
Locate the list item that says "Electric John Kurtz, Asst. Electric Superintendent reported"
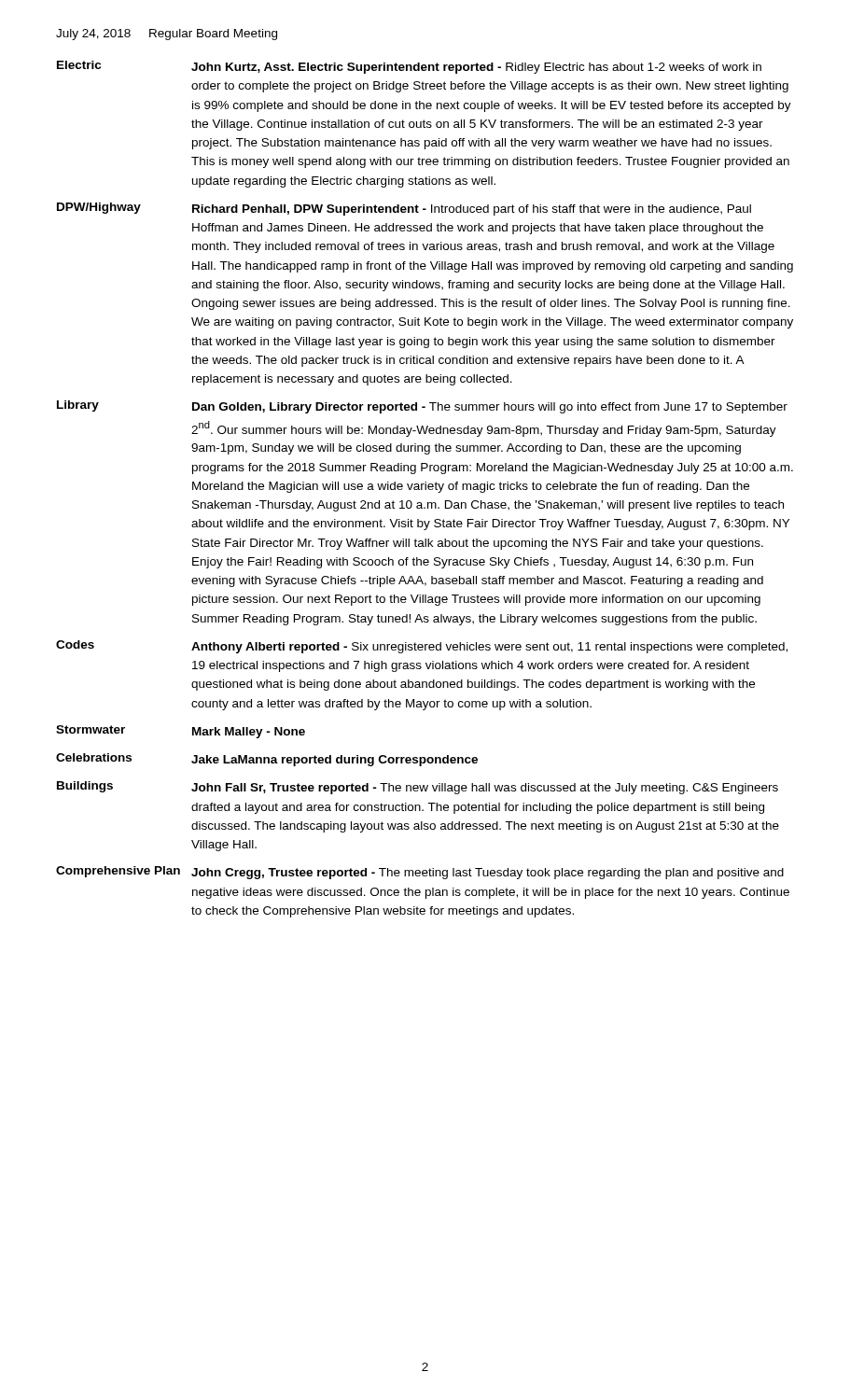[425, 124]
